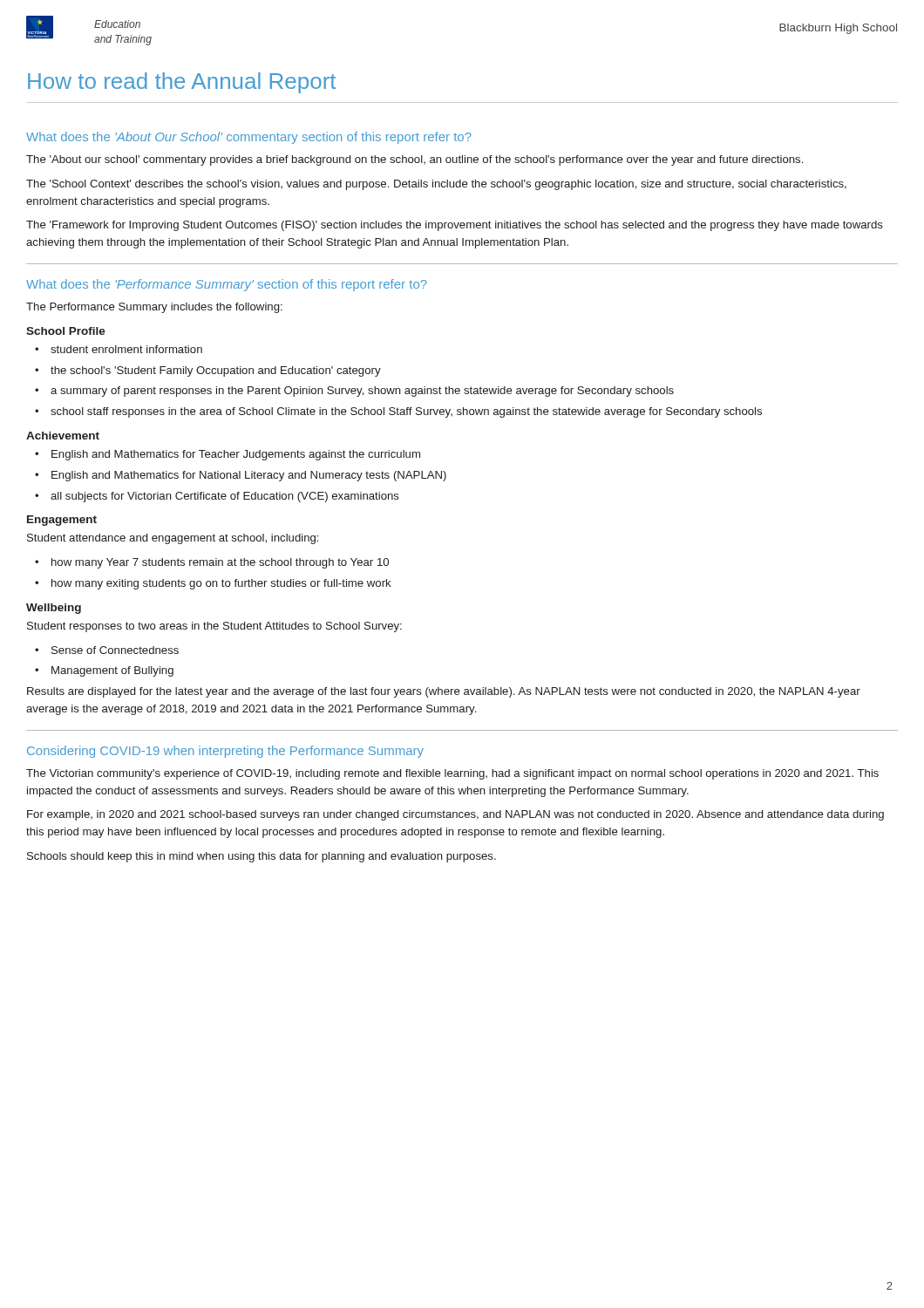Navigate to the text starting "Considering COVID-19 when interpreting the"
The image size is (924, 1308).
[225, 752]
